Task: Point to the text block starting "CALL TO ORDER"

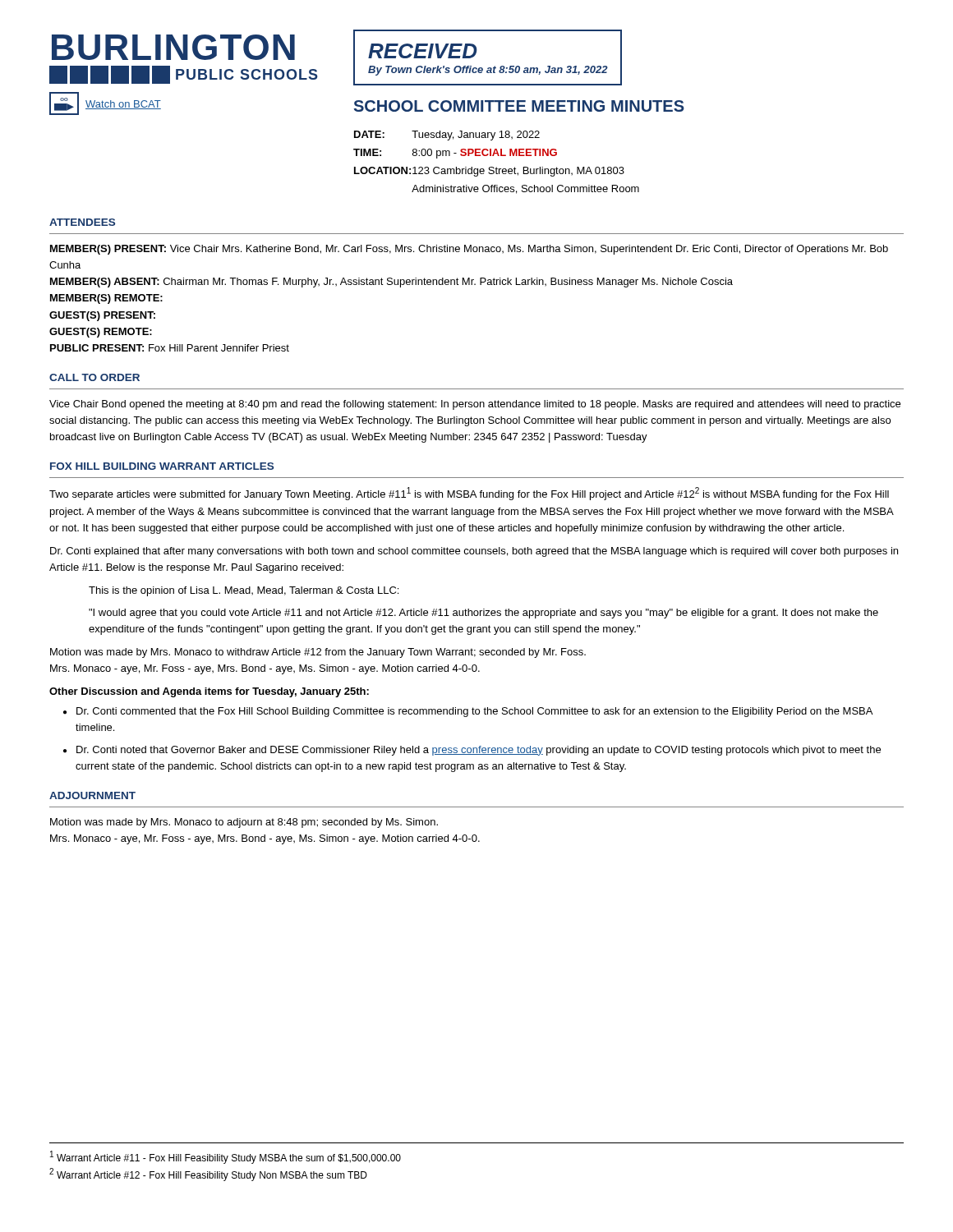Action: point(95,377)
